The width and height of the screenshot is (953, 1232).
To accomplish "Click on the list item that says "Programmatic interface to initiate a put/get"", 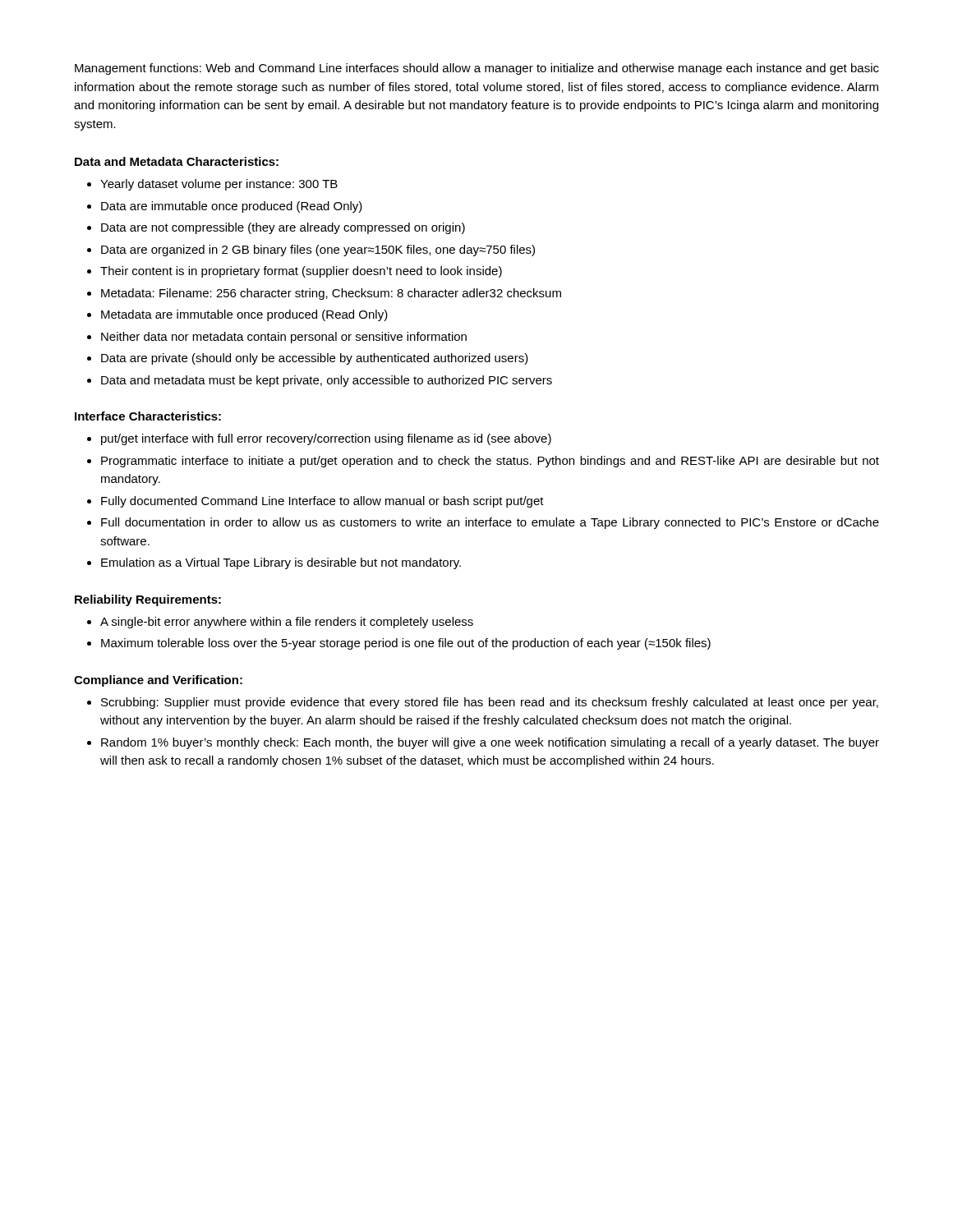I will [x=490, y=469].
